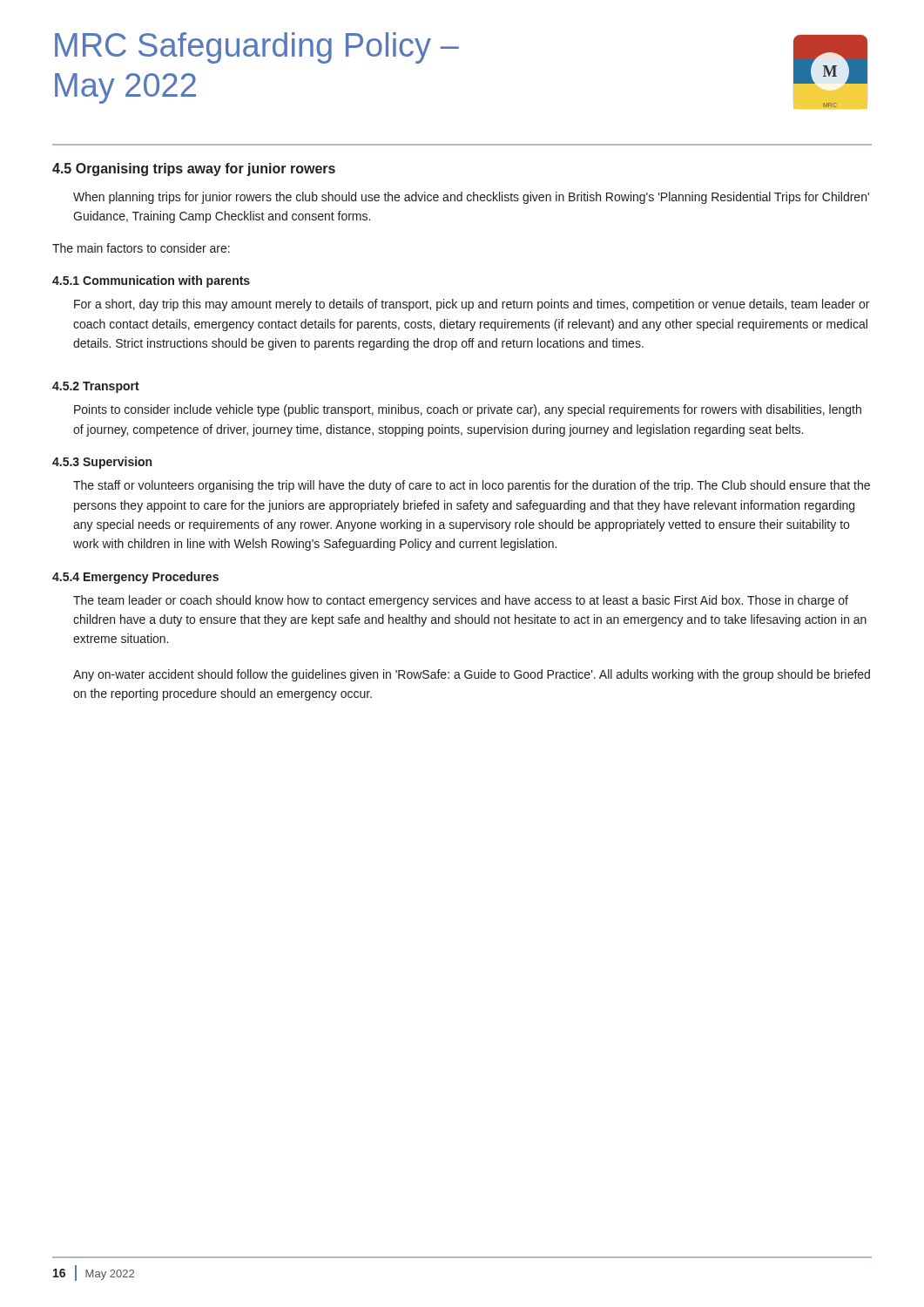Find the passage starting "4.5.2 Transport"
The width and height of the screenshot is (924, 1307).
[x=96, y=386]
